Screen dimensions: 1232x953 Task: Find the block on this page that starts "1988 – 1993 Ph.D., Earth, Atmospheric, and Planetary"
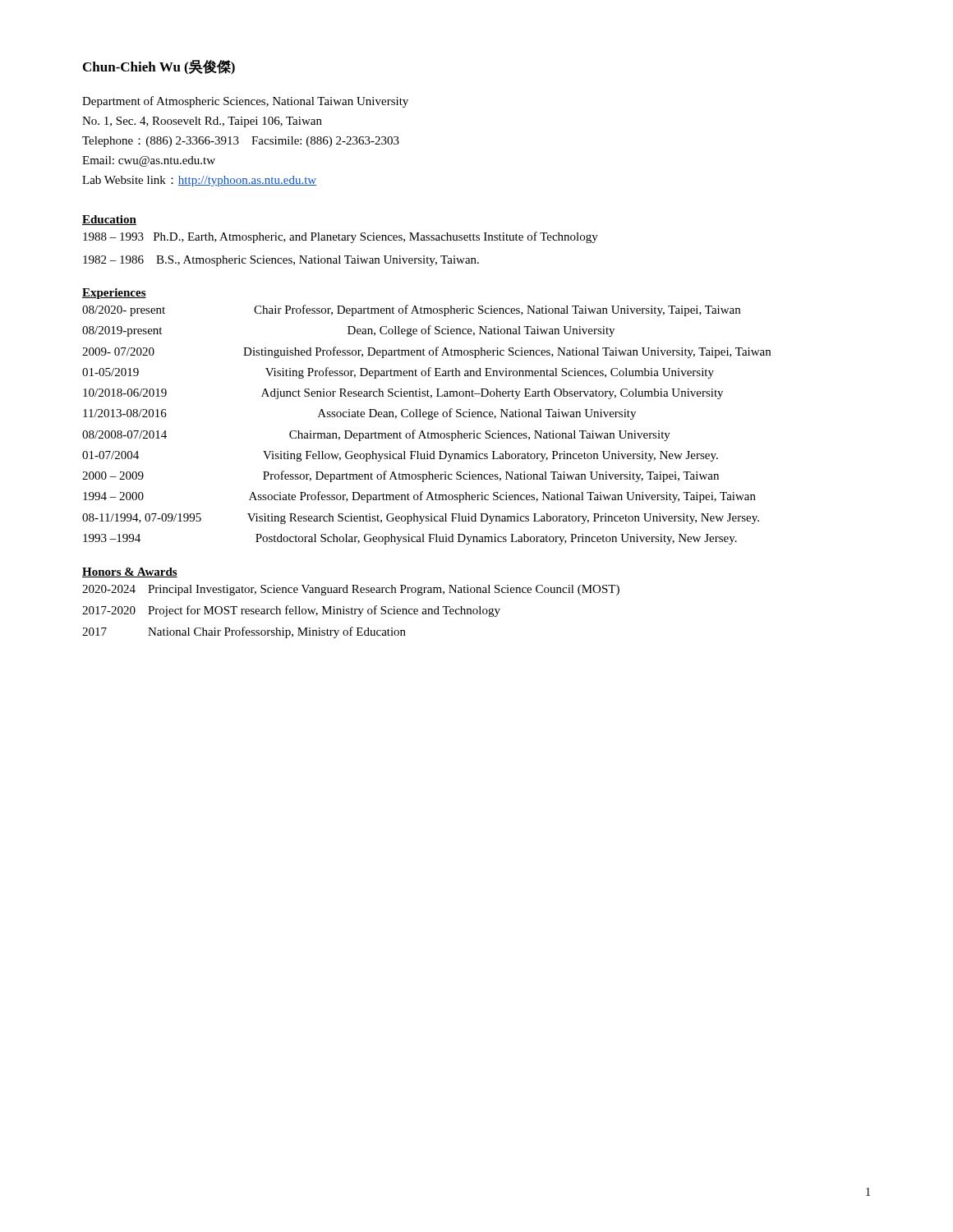point(476,248)
